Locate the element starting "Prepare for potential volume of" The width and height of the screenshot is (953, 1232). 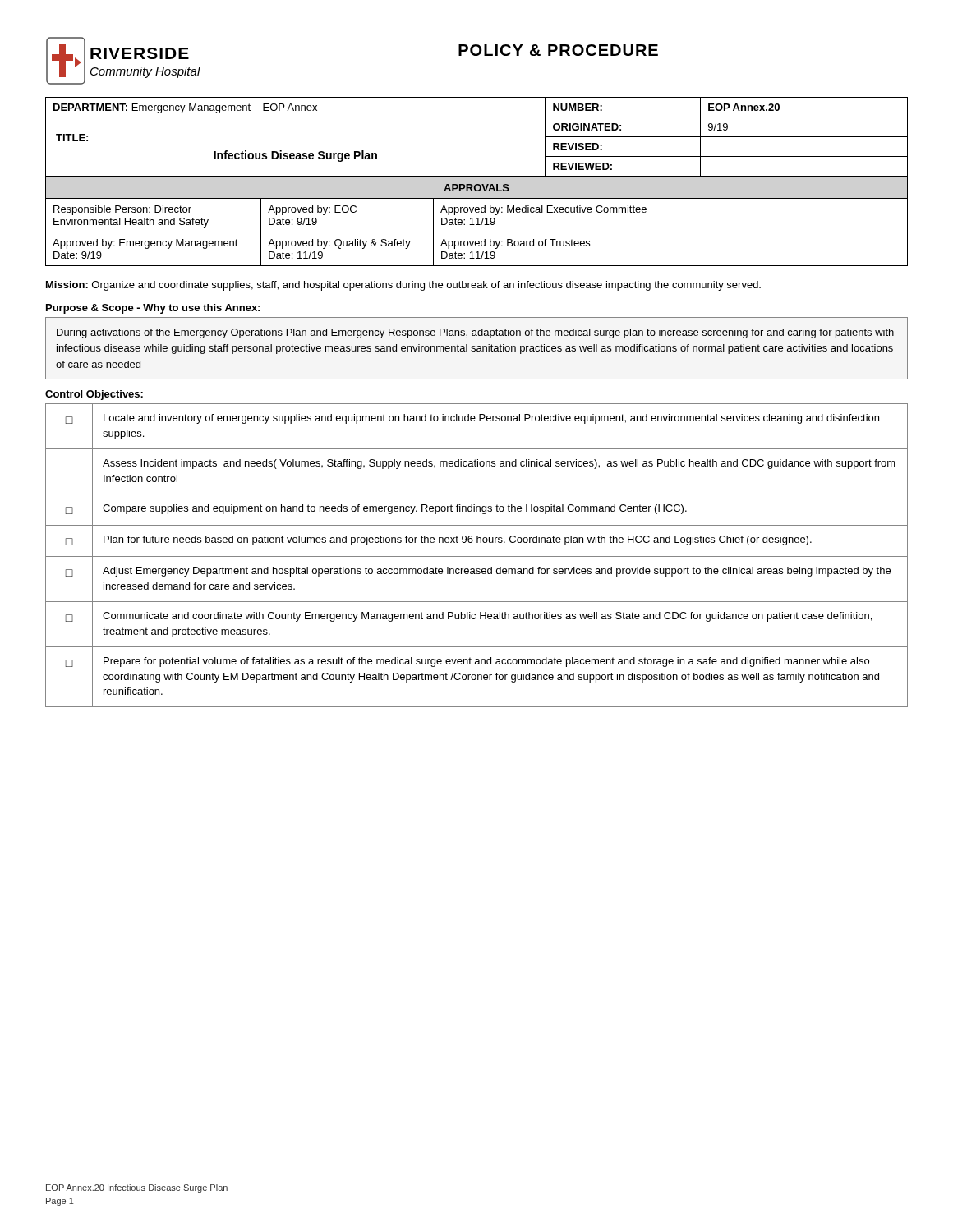click(491, 676)
